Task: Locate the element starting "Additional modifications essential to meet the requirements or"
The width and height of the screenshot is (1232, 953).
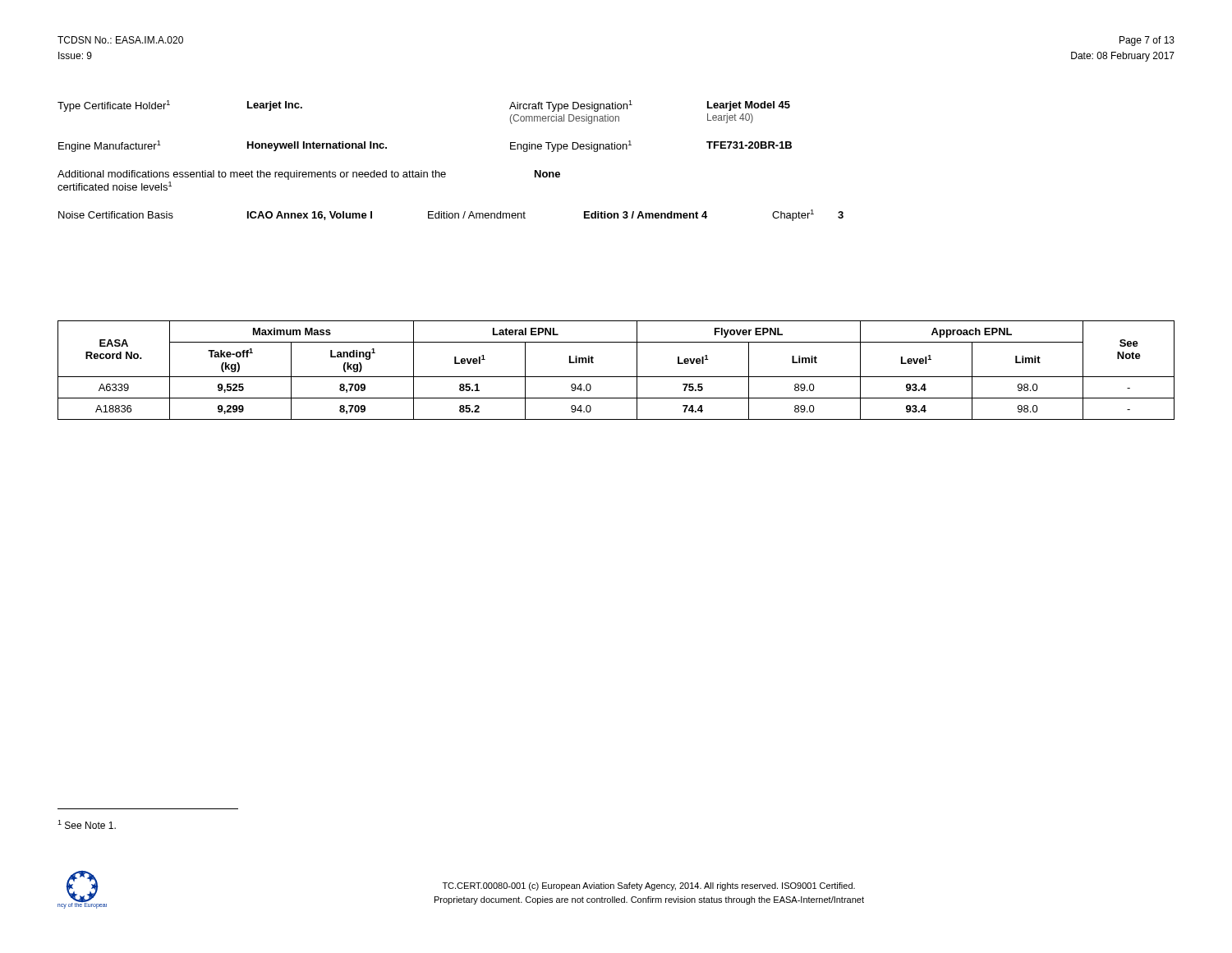Action: [309, 180]
